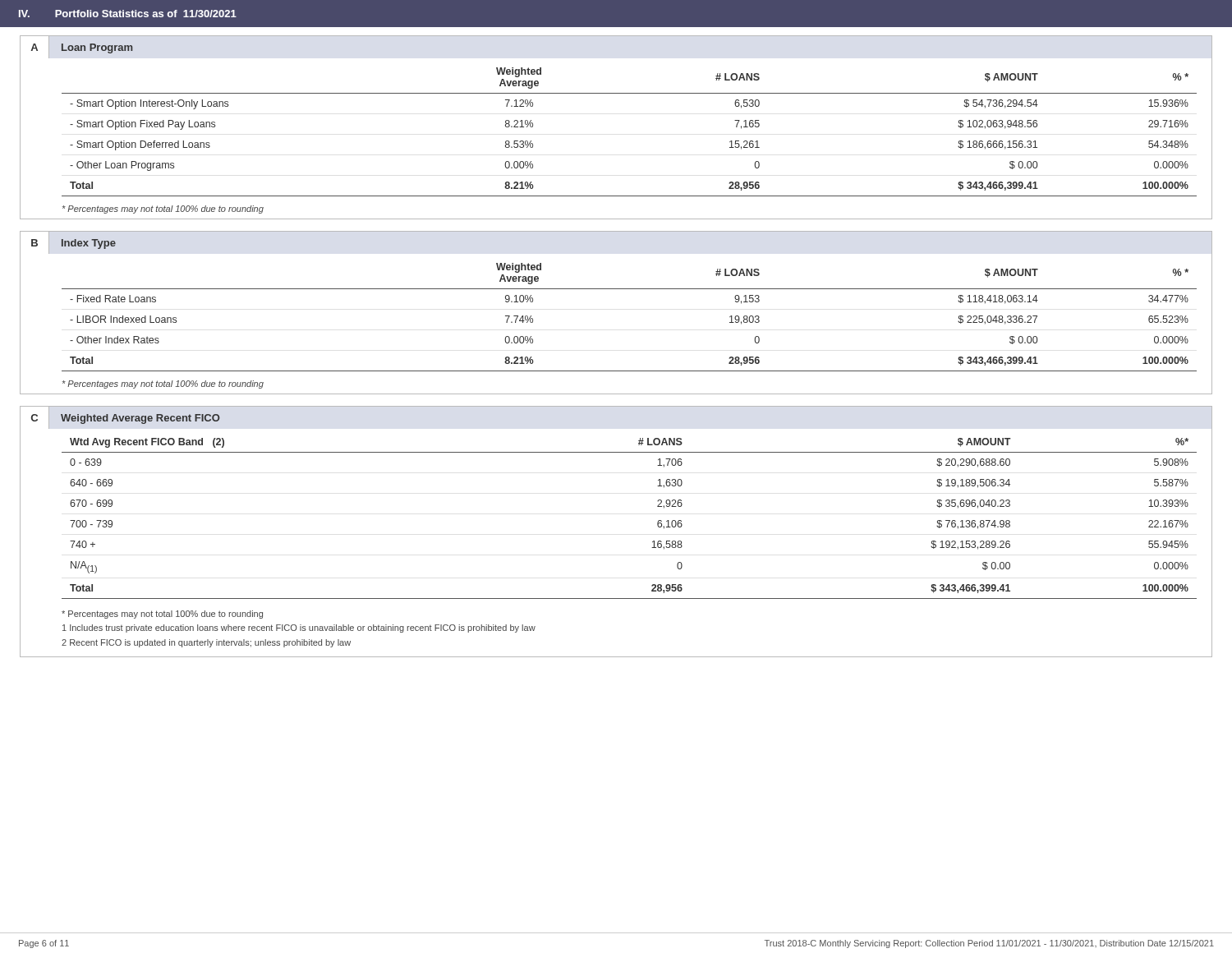Locate the section header with the text "A Loan Program"
1232x953 pixels.
click(x=82, y=48)
